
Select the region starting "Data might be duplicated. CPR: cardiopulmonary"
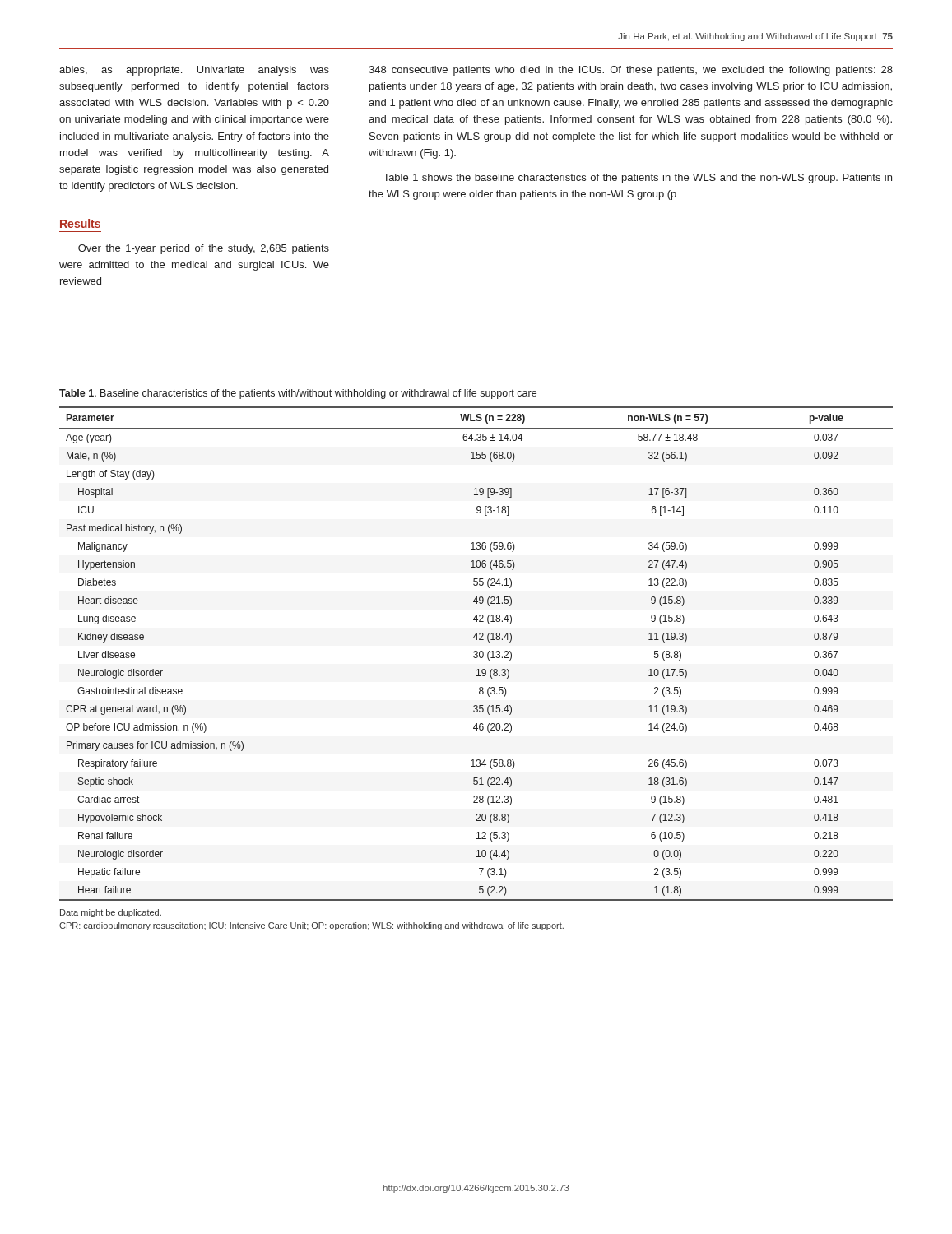point(312,919)
